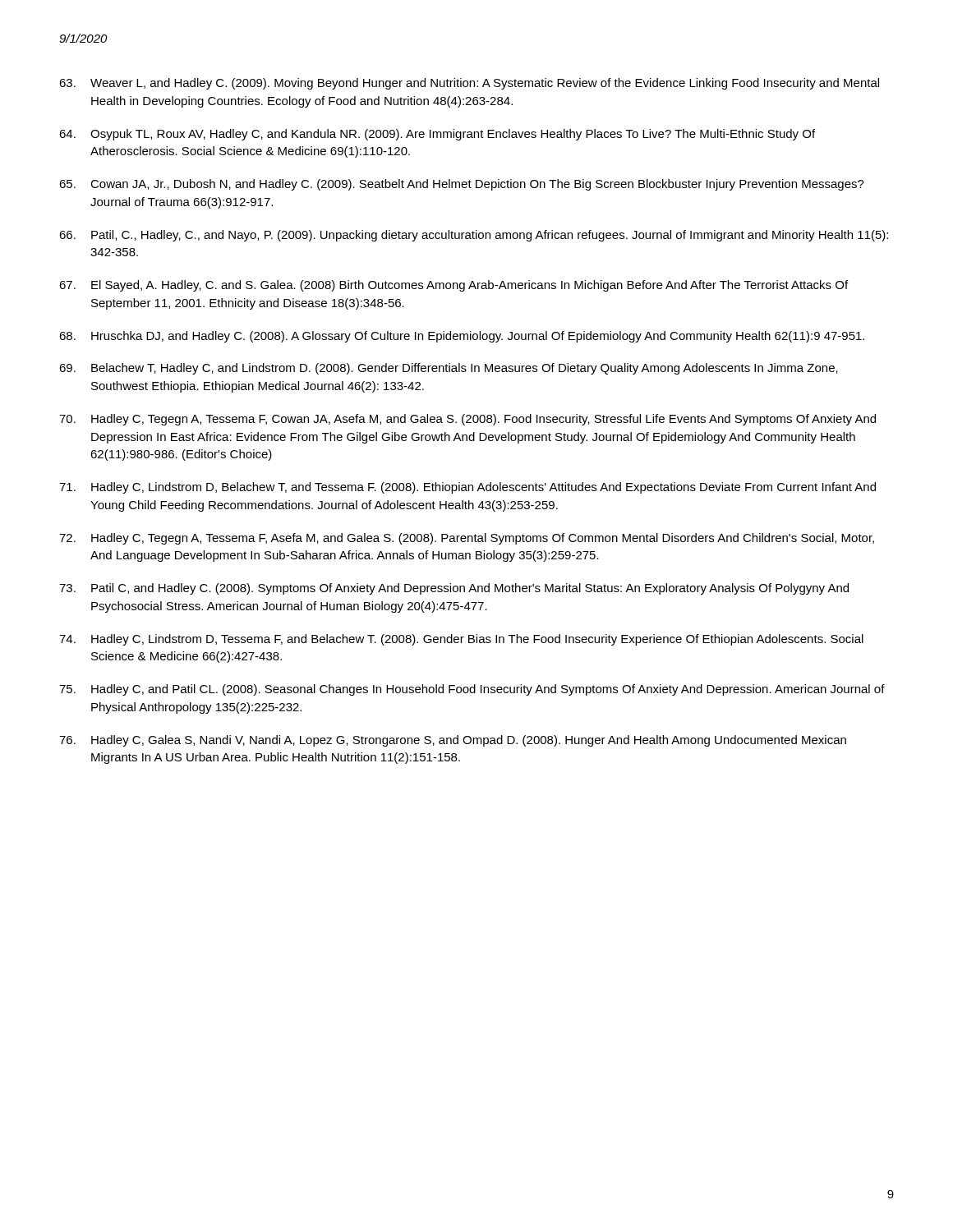Navigate to the region starting "68. Hruschka DJ, and Hadley C. (2008). A"
Image resolution: width=953 pixels, height=1232 pixels.
[x=476, y=335]
